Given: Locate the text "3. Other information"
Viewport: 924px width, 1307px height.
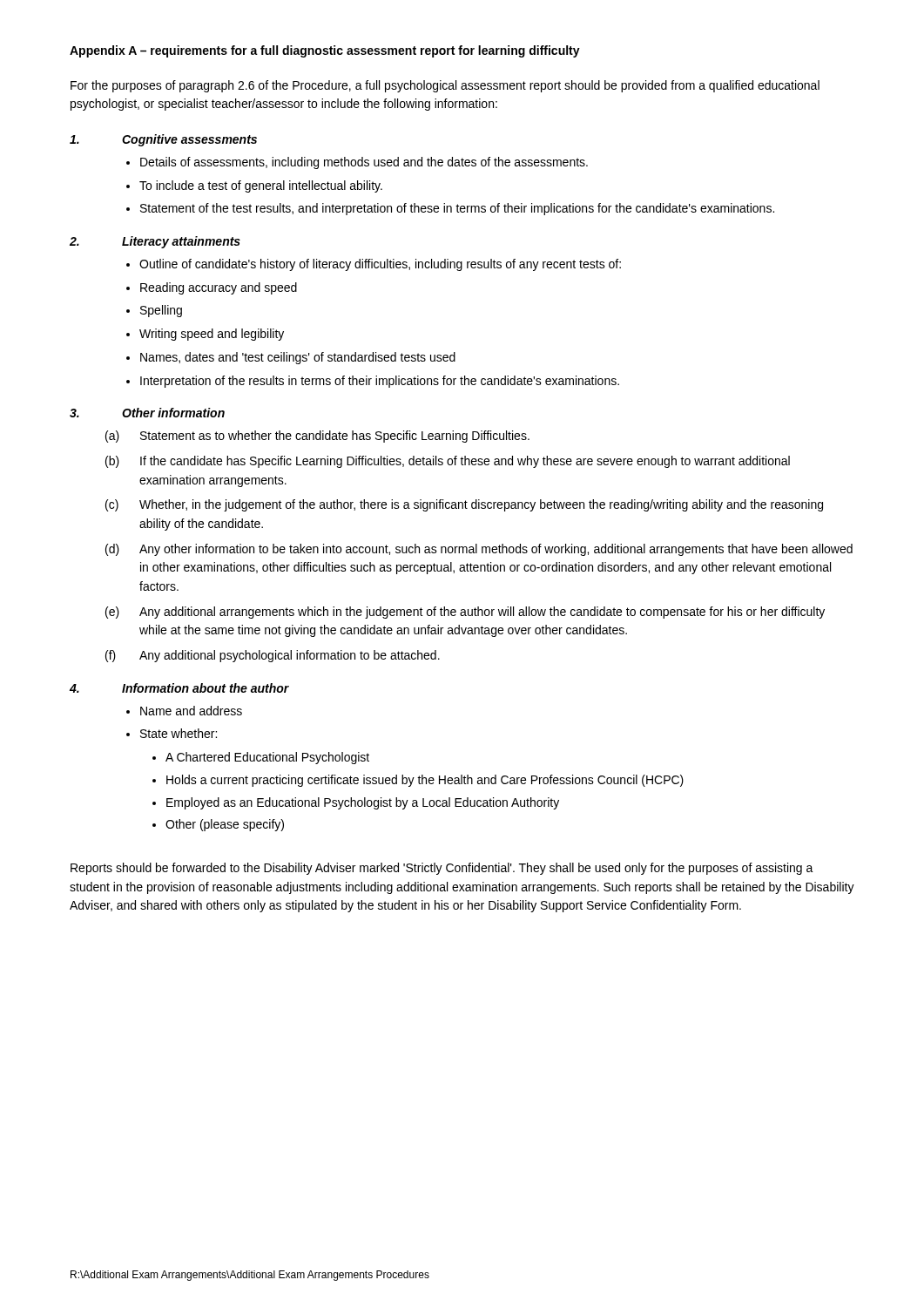Looking at the screenshot, I should click(147, 413).
